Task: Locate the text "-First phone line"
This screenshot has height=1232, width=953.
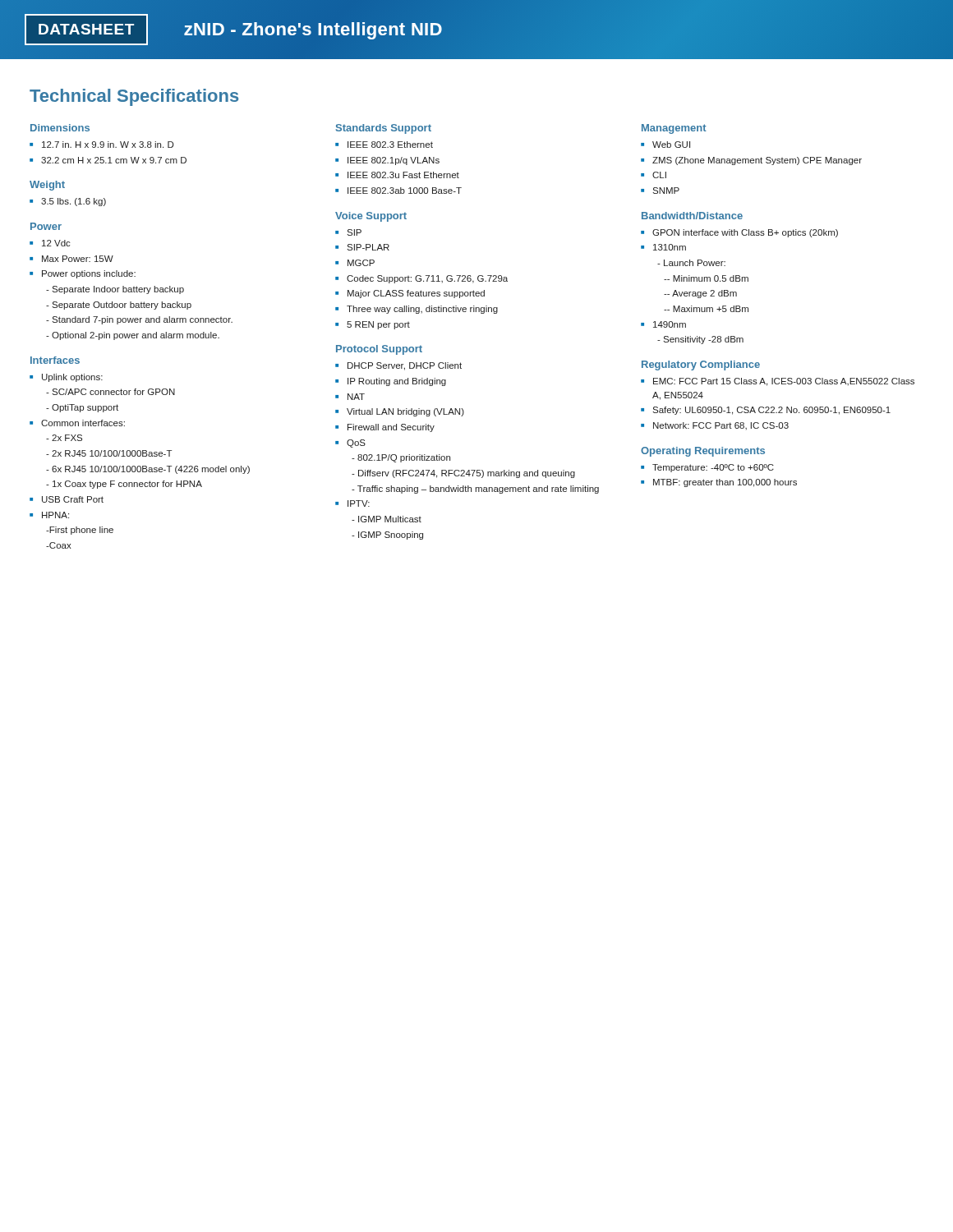Action: pos(80,530)
